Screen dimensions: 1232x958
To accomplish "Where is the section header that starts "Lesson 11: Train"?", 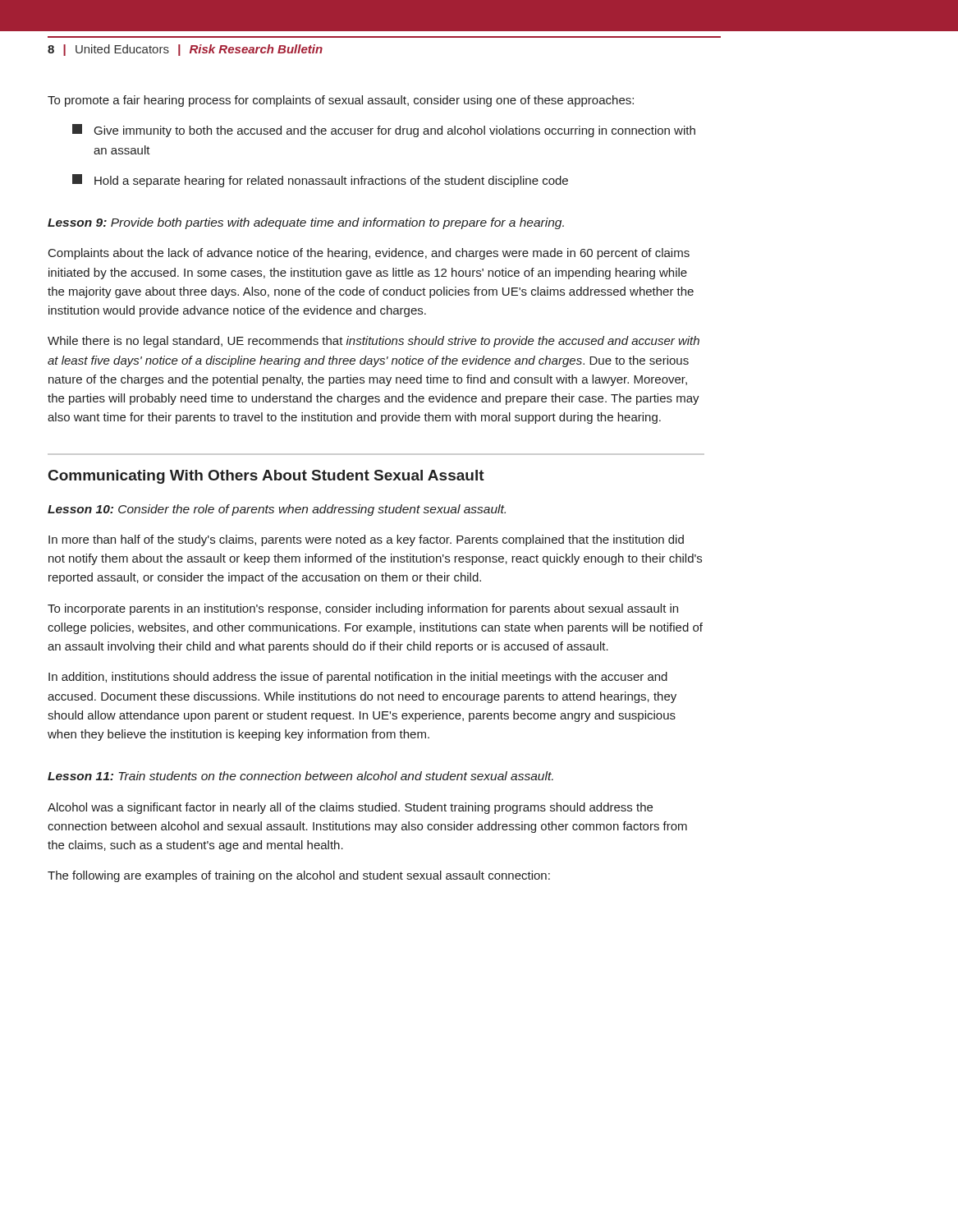I will point(301,776).
